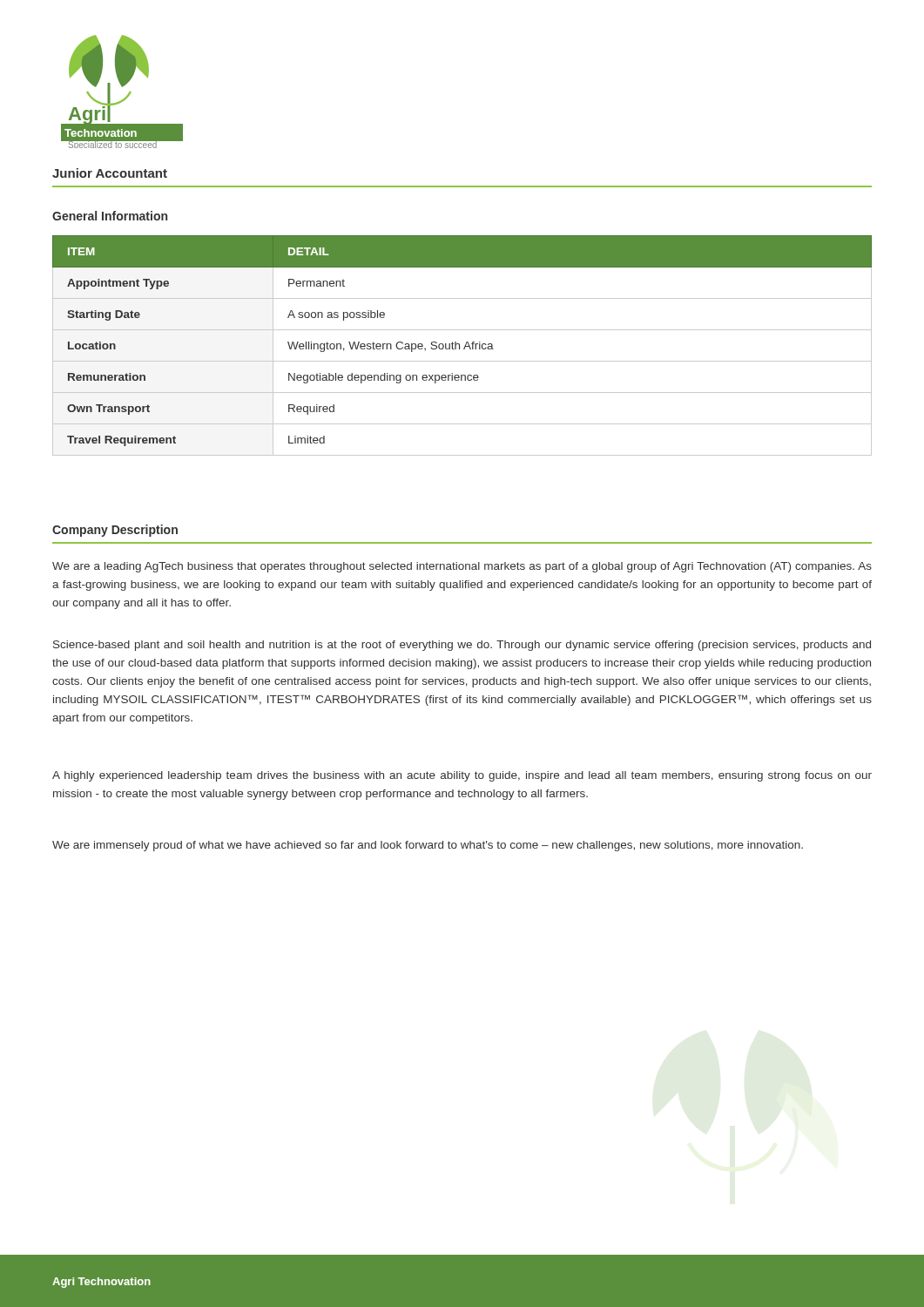Click where it says "General Information"
Viewport: 924px width, 1307px height.
click(110, 216)
